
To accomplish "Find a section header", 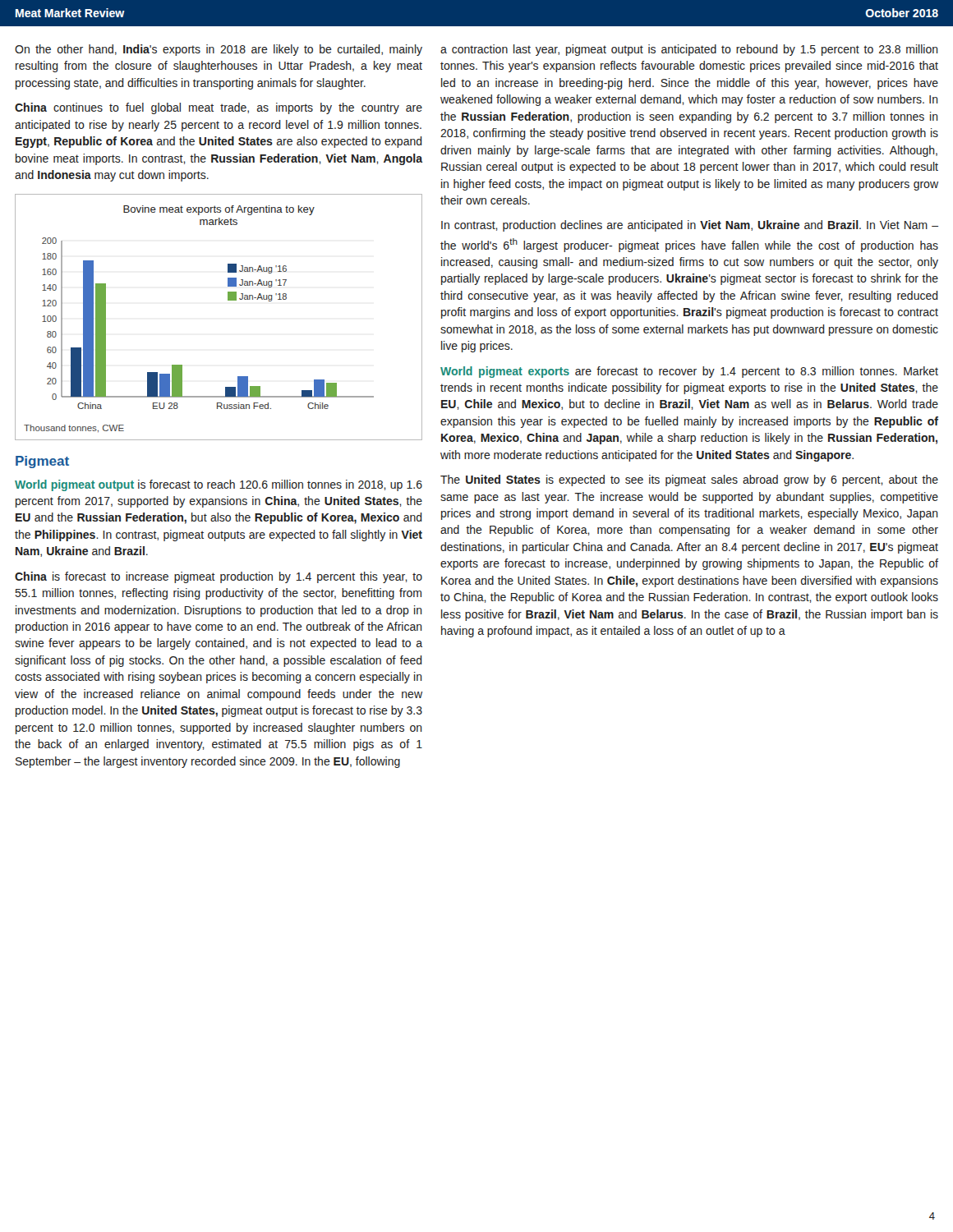I will tap(42, 461).
